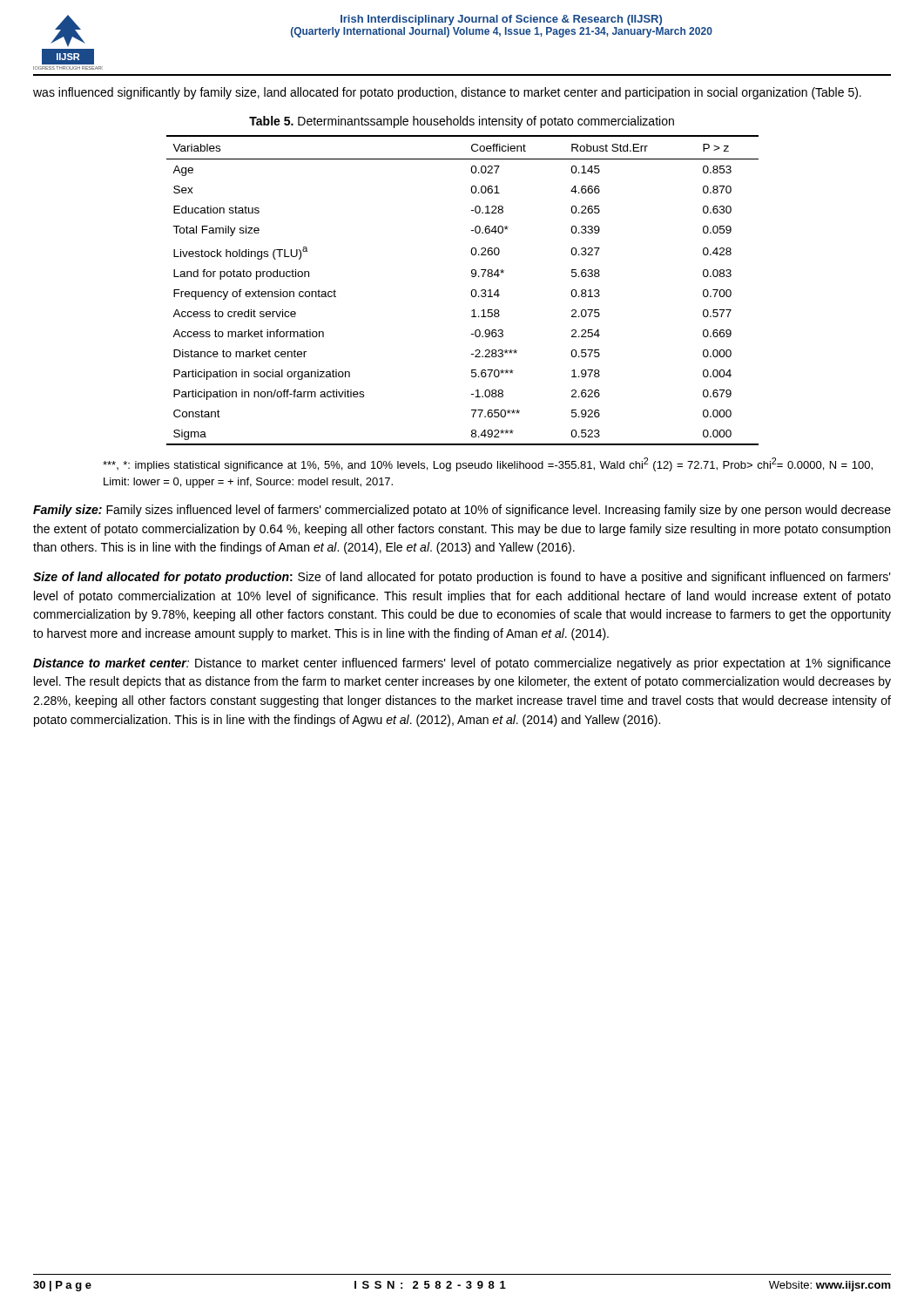Click the passage that begins ", *: implies statistical"
Viewport: 924px width, 1307px height.
[x=488, y=472]
